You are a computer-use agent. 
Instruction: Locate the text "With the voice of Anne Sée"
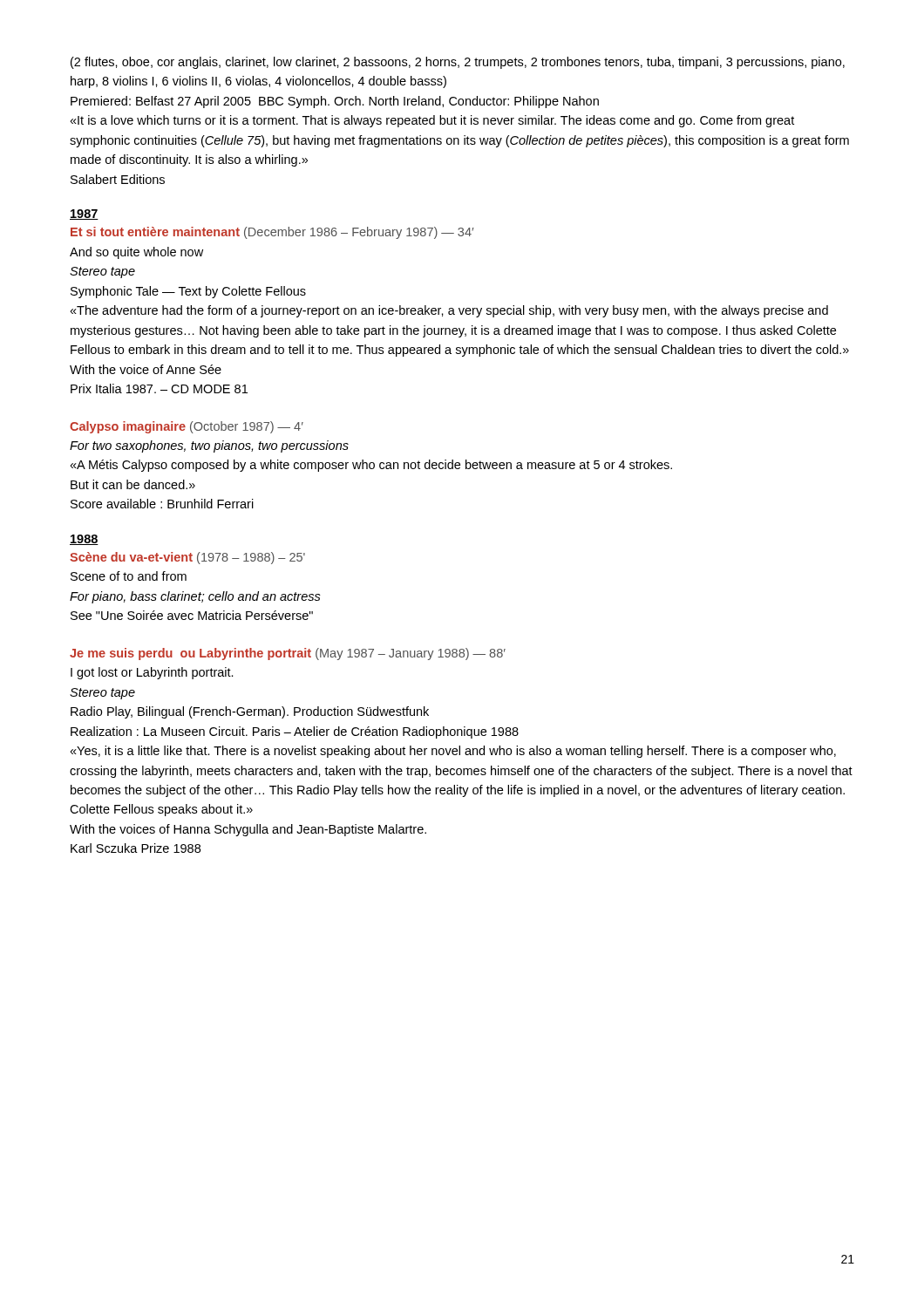(x=146, y=369)
